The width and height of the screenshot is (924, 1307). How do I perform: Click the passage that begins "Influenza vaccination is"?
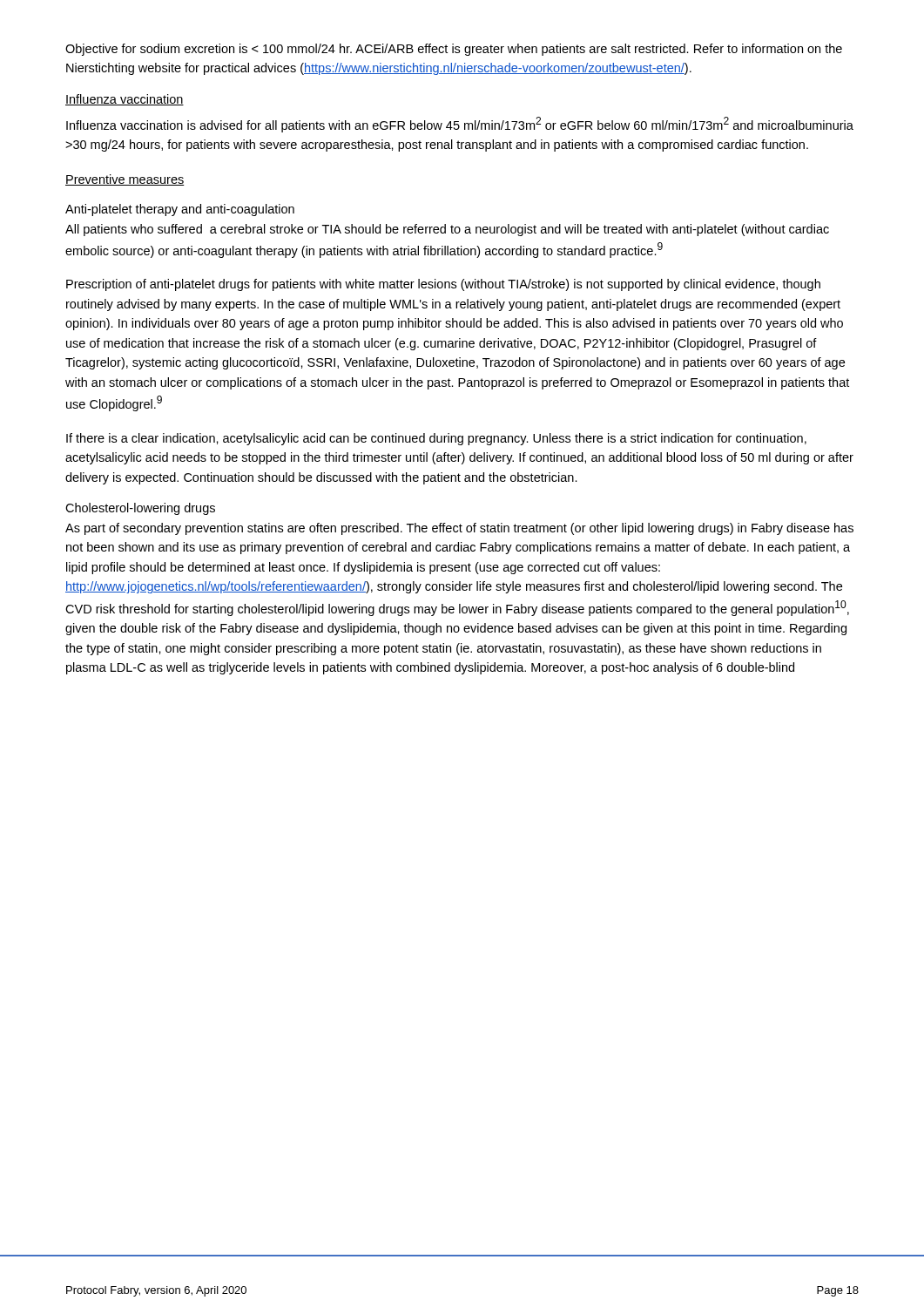pyautogui.click(x=459, y=133)
